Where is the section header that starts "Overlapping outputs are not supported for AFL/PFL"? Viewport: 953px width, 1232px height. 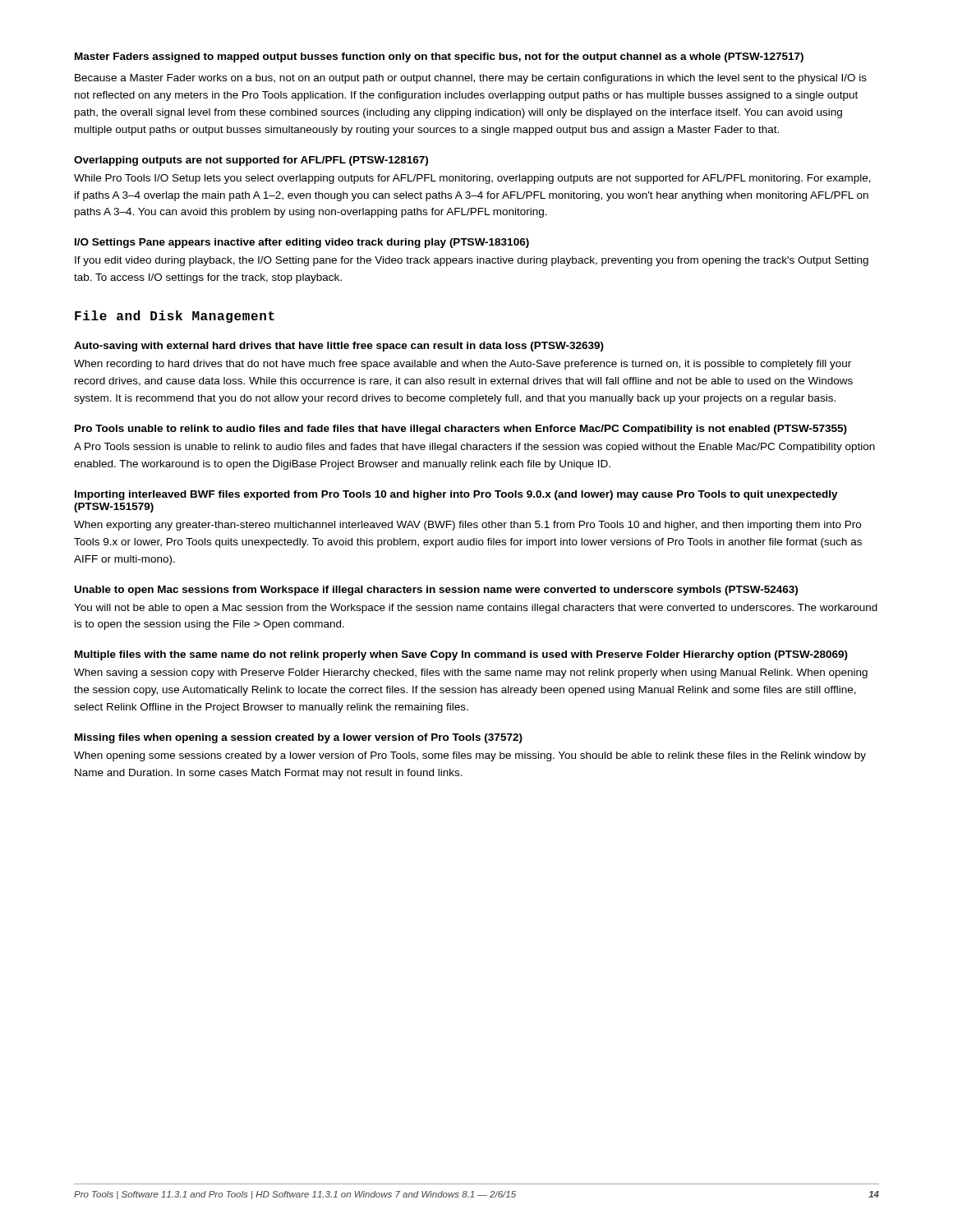(251, 159)
